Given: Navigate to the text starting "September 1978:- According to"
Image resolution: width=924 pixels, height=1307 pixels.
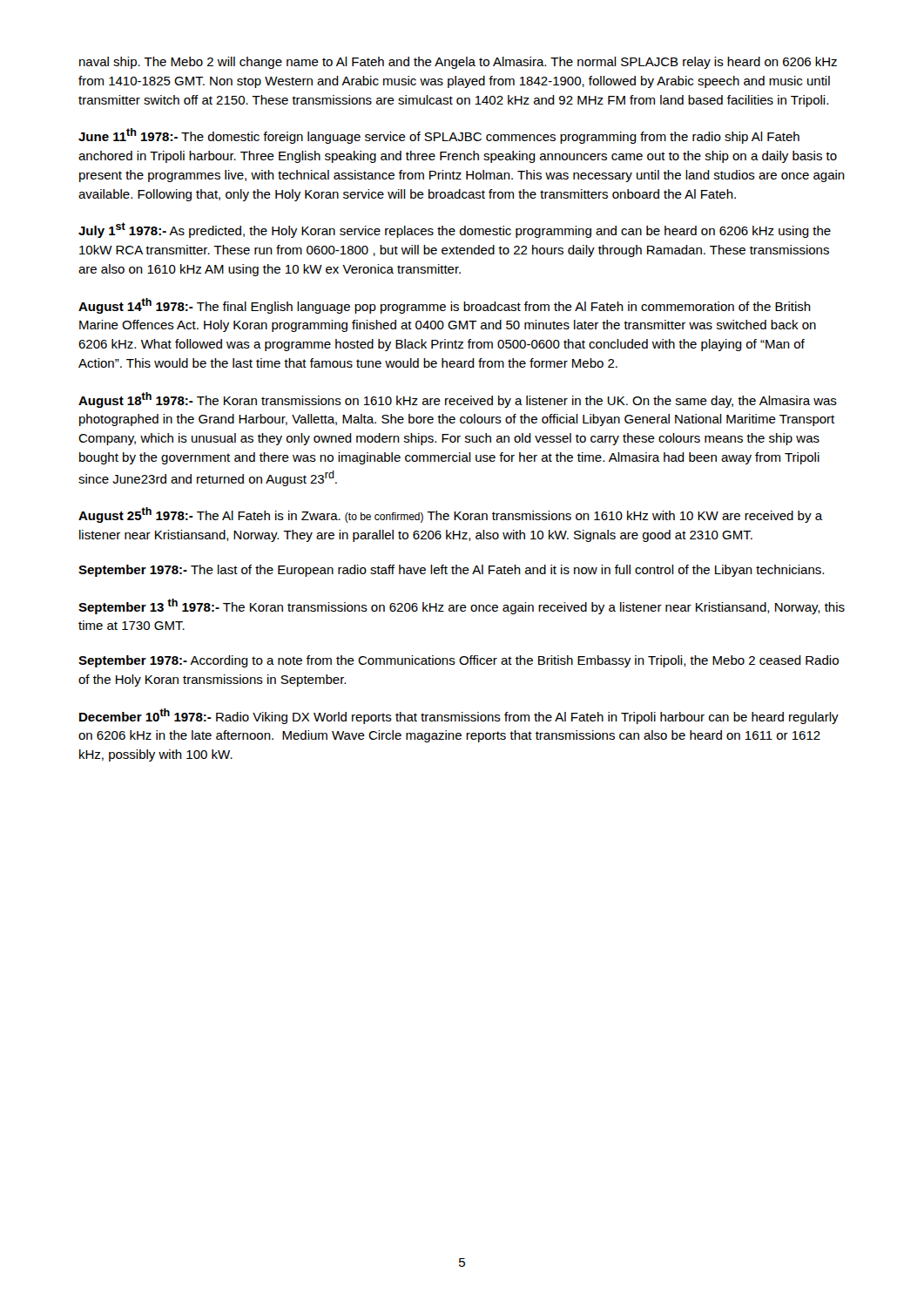Looking at the screenshot, I should (459, 670).
